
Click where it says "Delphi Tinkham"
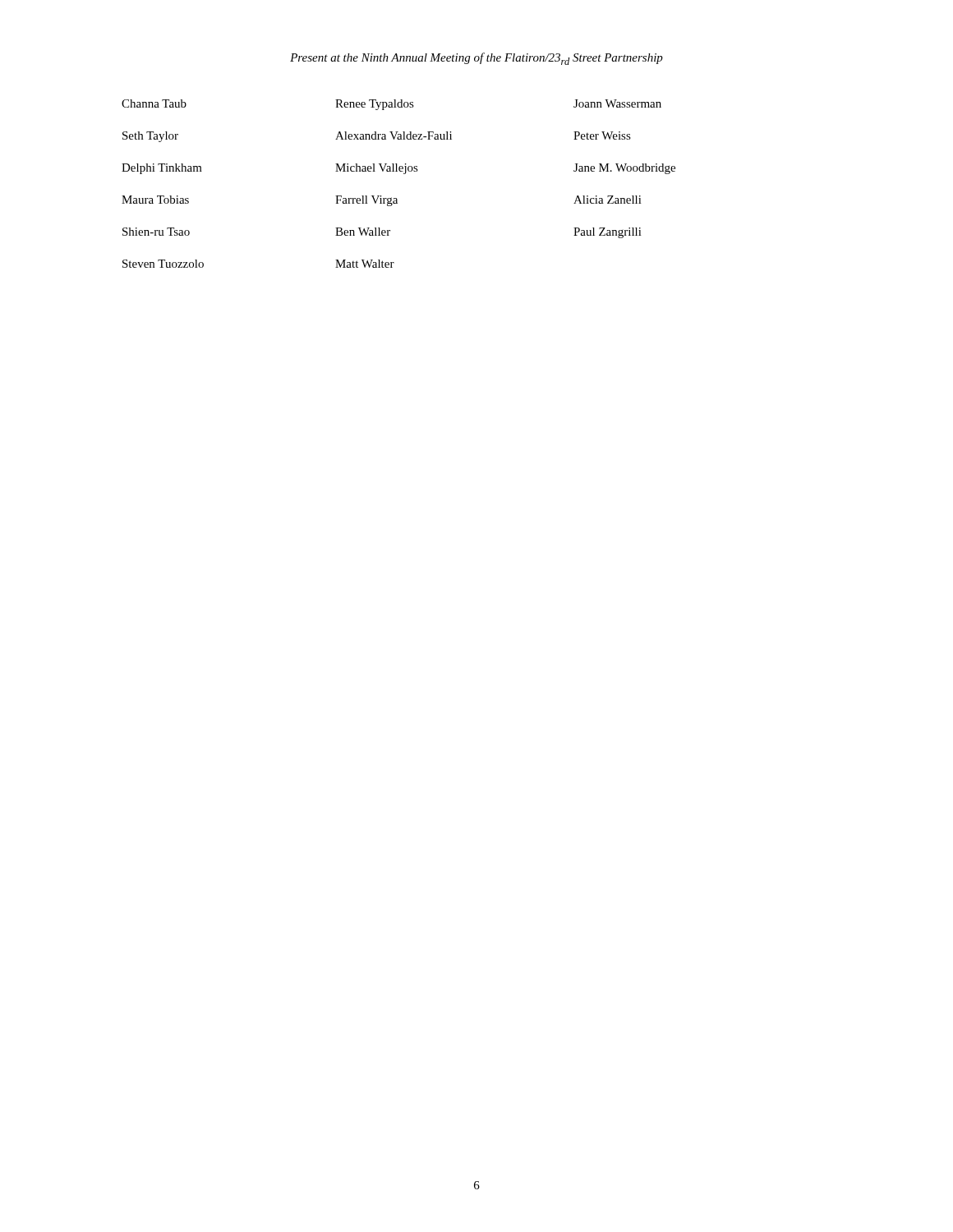[x=162, y=168]
